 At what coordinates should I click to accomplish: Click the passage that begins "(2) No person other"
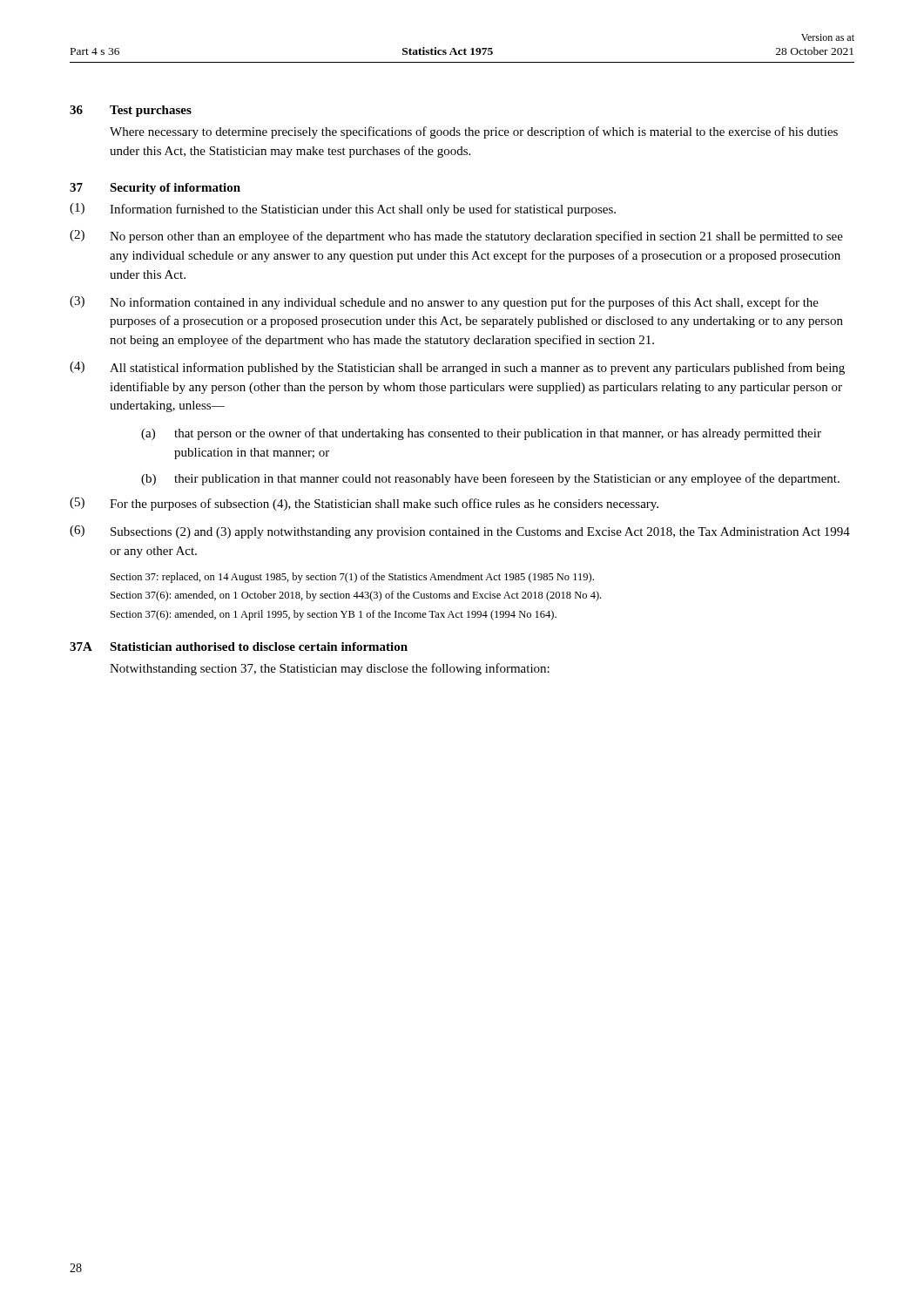pyautogui.click(x=462, y=256)
